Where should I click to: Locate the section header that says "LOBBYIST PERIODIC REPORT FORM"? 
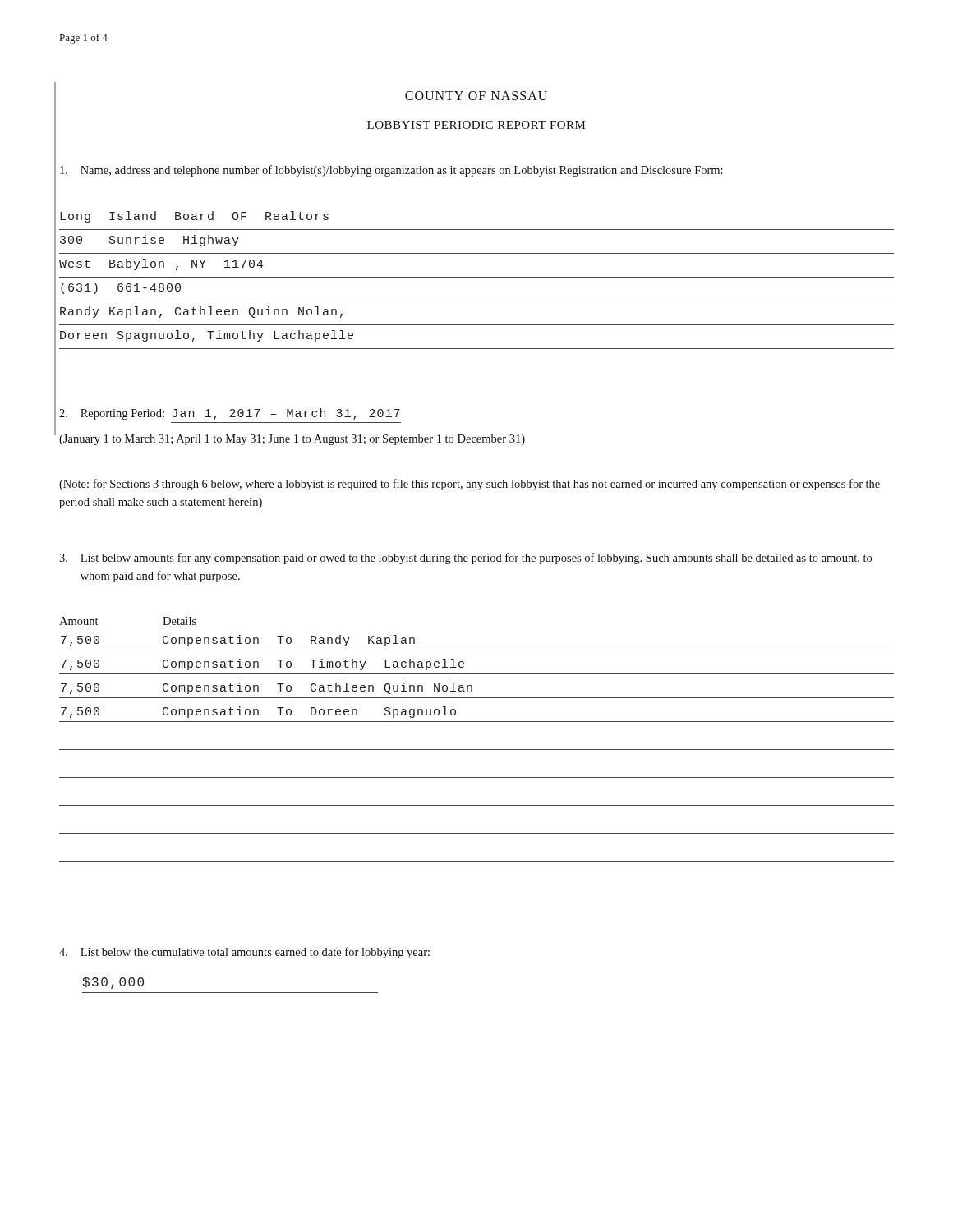coord(476,125)
